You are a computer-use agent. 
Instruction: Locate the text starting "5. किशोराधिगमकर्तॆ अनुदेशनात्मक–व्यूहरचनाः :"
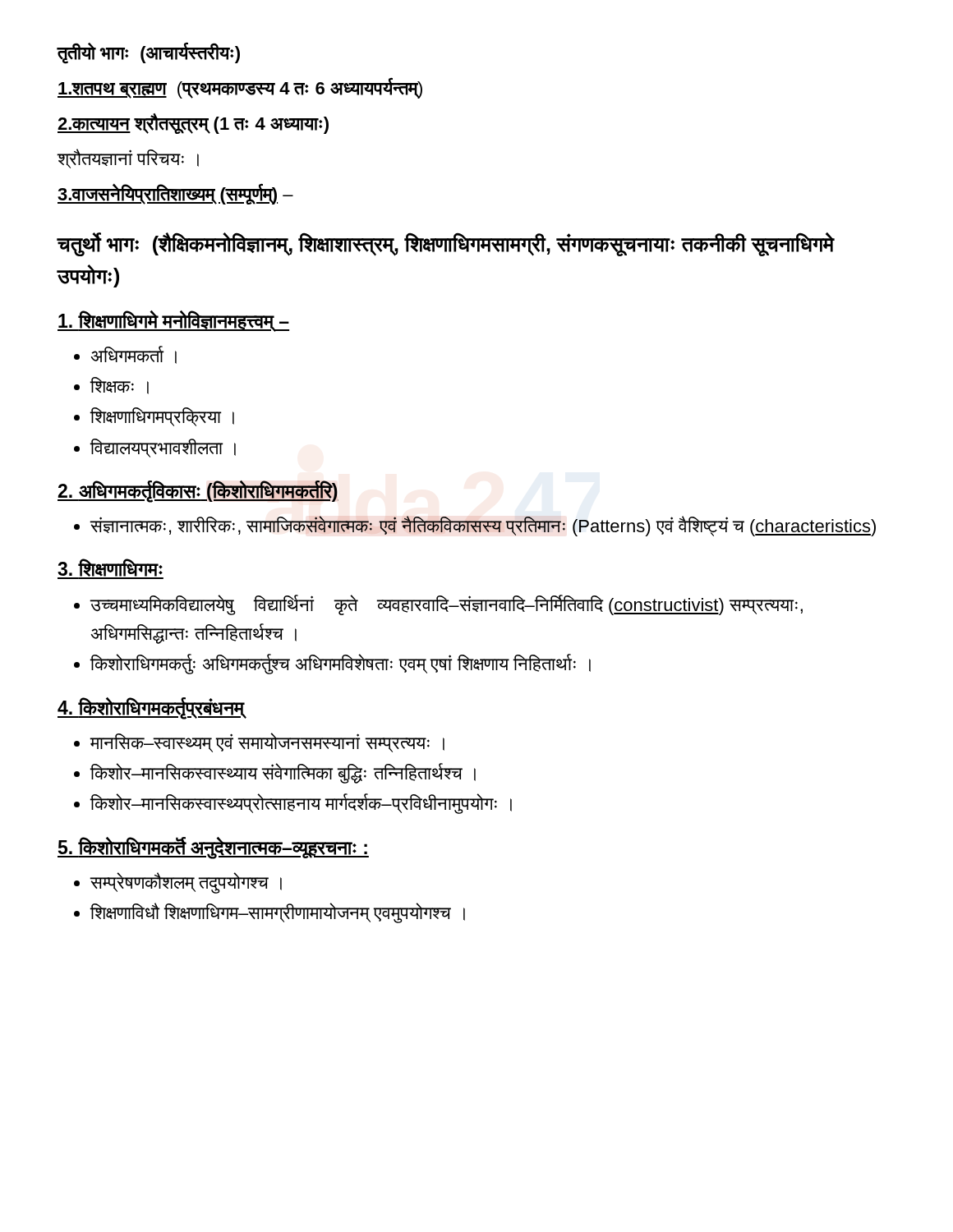[x=213, y=848]
